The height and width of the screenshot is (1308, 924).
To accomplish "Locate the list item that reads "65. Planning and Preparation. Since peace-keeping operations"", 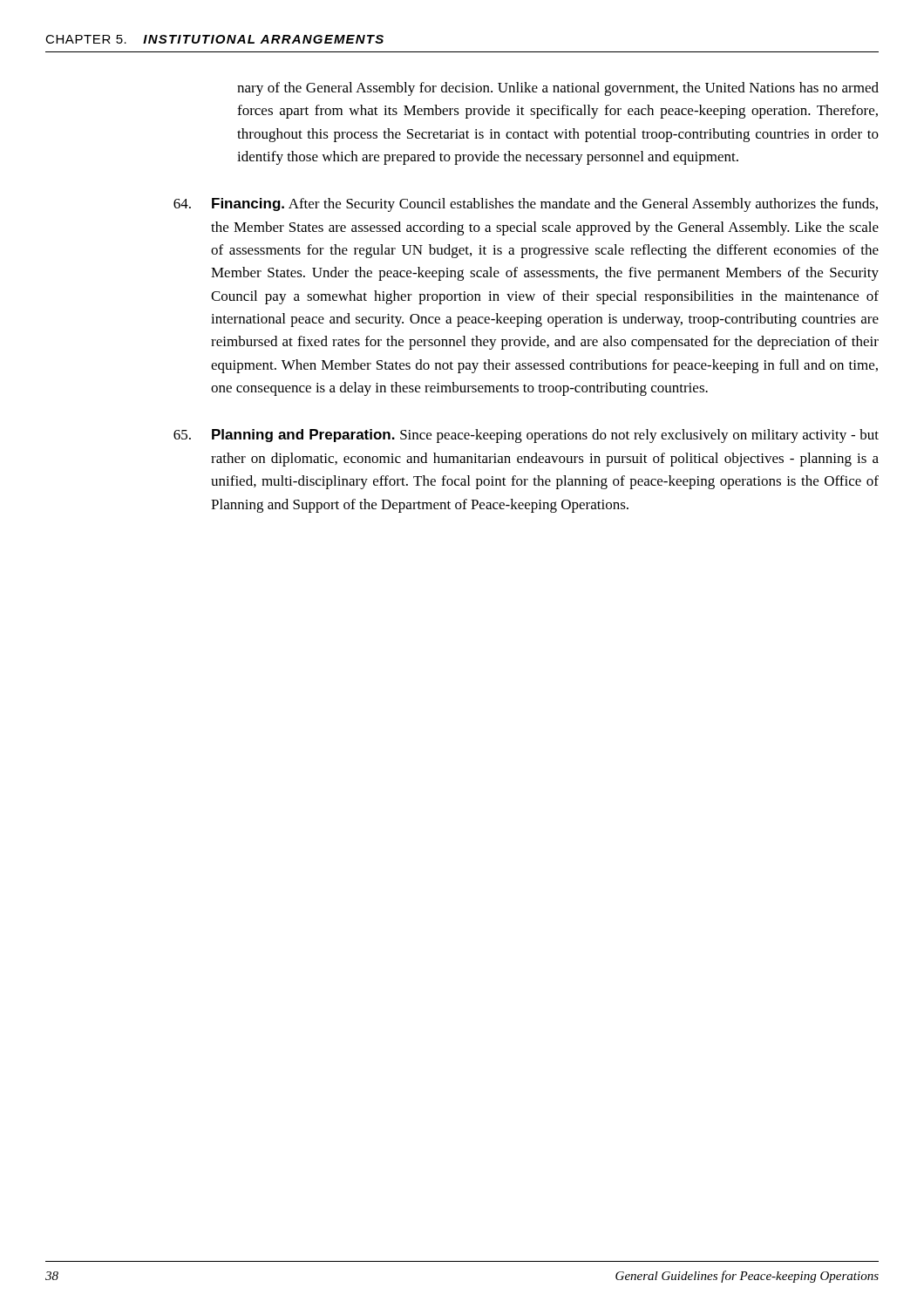I will tap(462, 470).
